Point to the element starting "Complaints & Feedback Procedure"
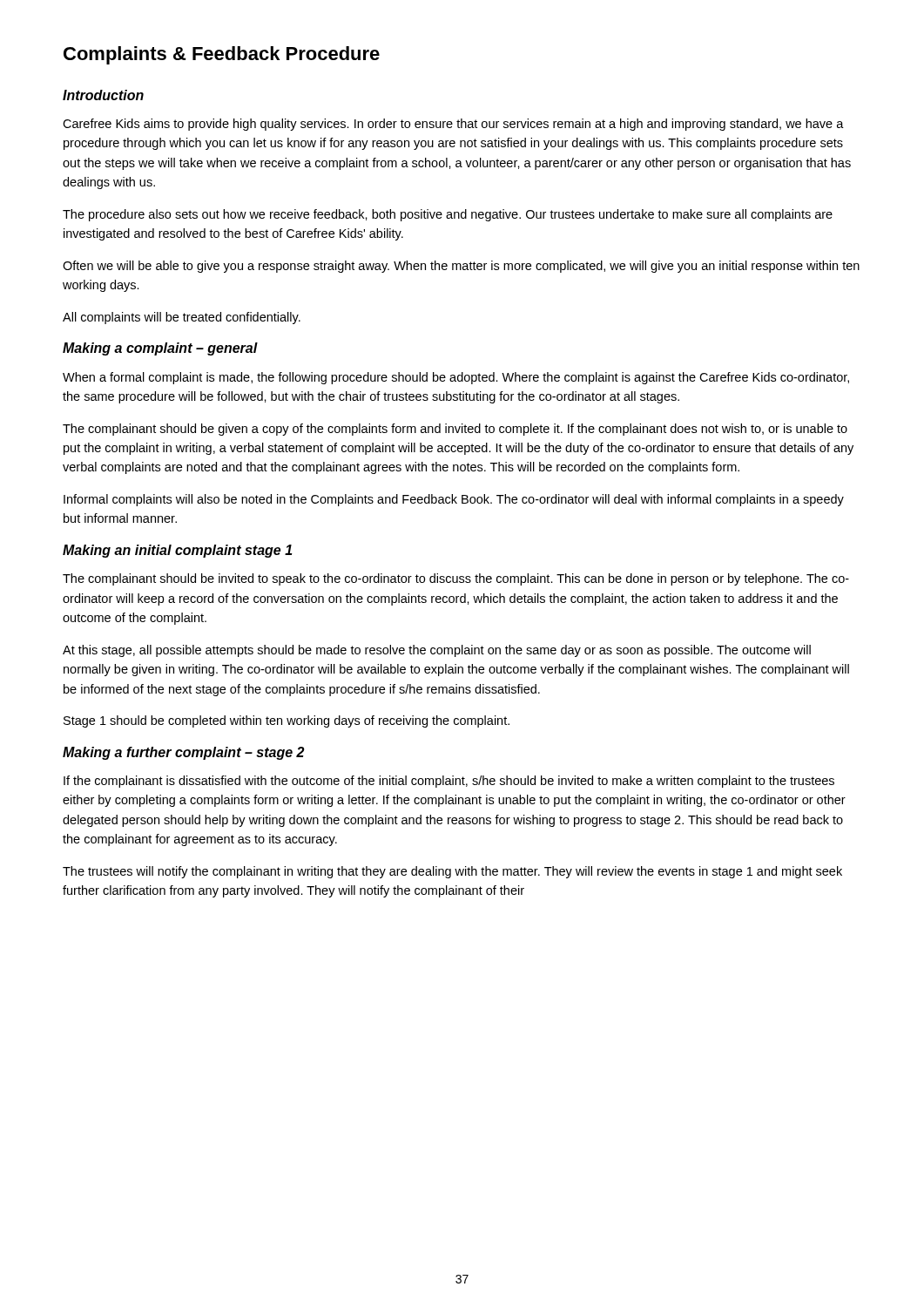This screenshot has height=1307, width=924. tap(221, 54)
